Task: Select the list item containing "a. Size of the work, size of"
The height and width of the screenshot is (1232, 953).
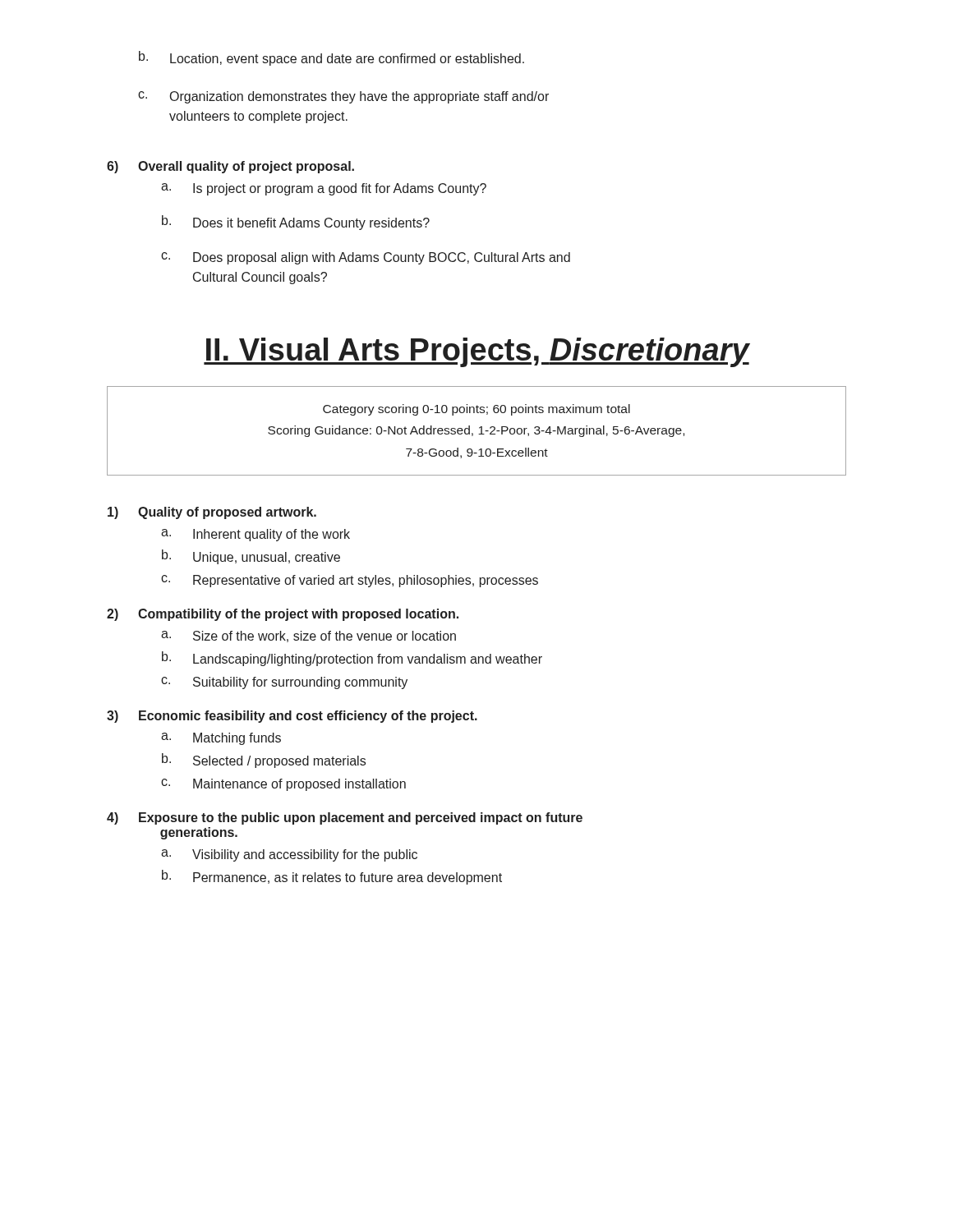Action: click(x=309, y=637)
